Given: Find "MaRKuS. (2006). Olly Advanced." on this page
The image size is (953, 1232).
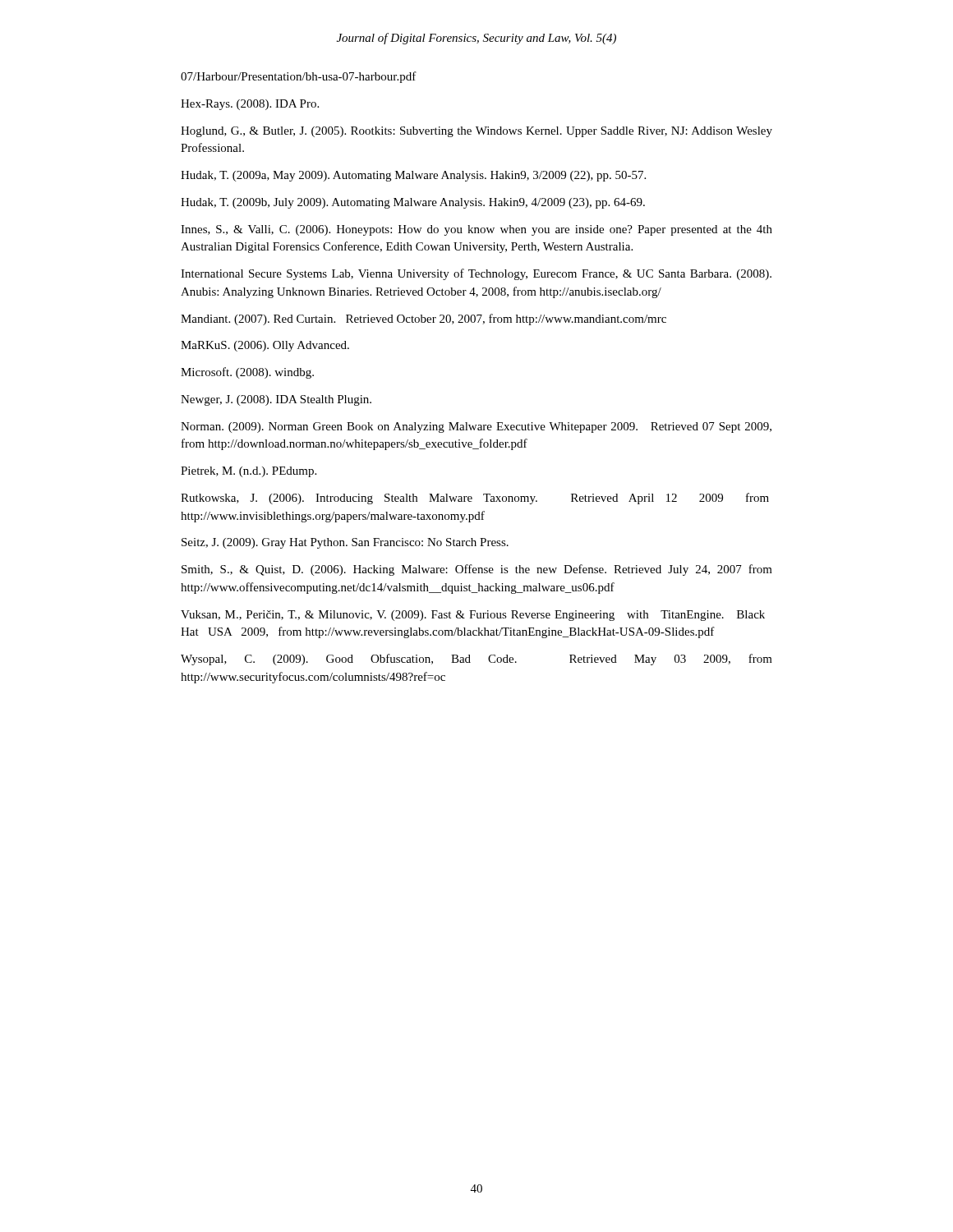Looking at the screenshot, I should click(265, 345).
